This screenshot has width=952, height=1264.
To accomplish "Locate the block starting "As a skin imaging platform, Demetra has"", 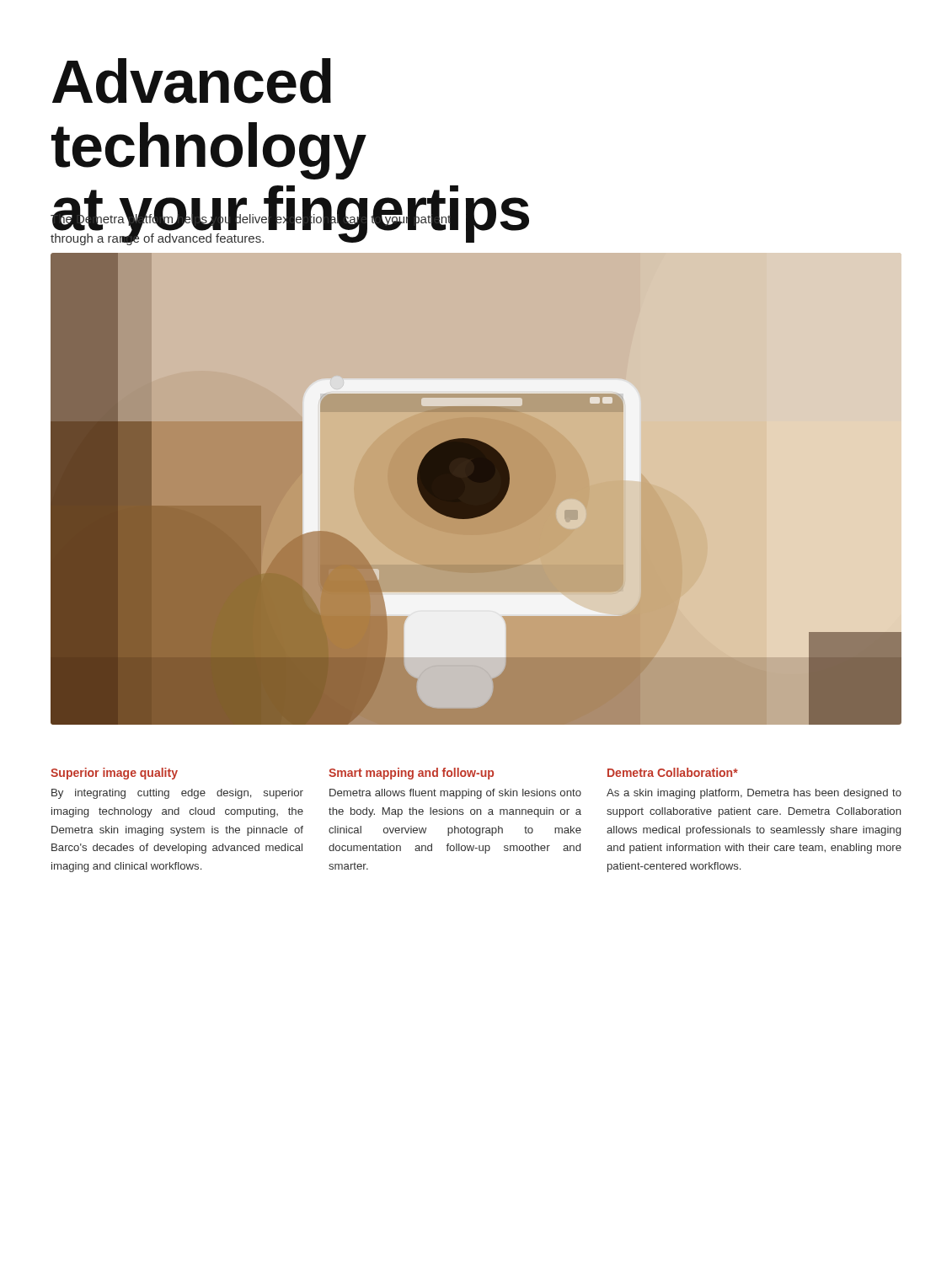I will pyautogui.click(x=754, y=830).
